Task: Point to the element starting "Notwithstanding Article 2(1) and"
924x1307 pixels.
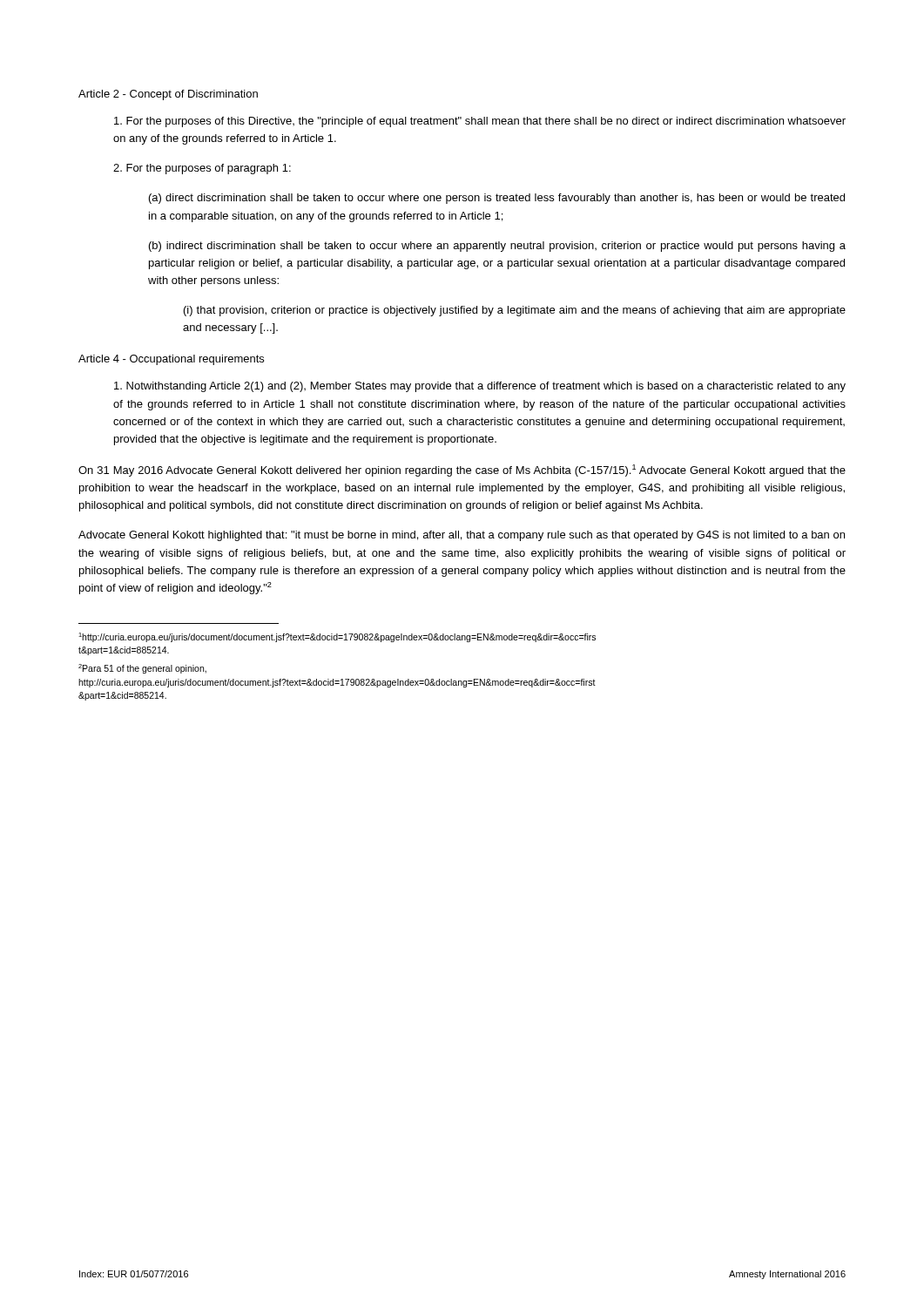Action: [479, 412]
